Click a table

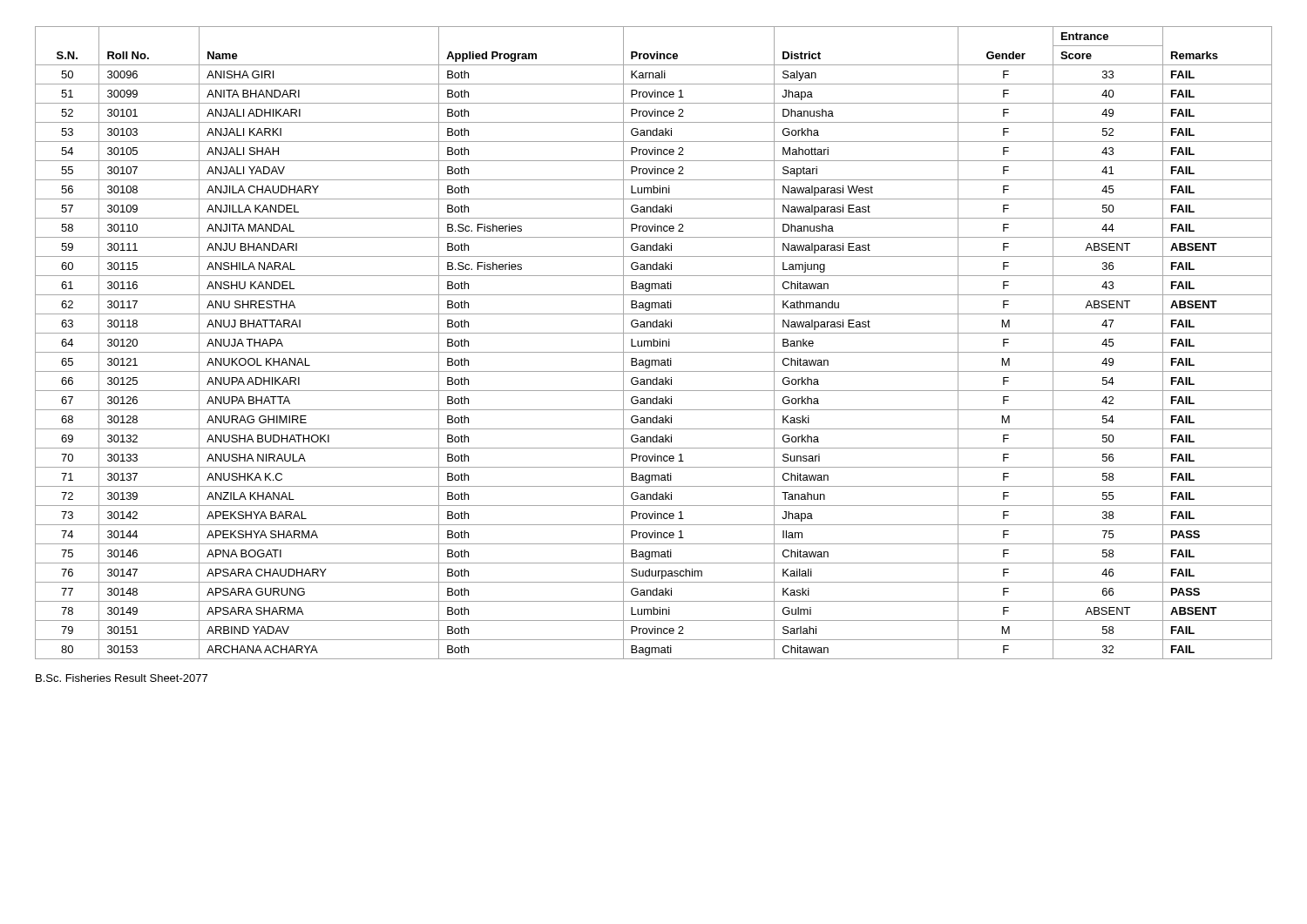tap(654, 343)
